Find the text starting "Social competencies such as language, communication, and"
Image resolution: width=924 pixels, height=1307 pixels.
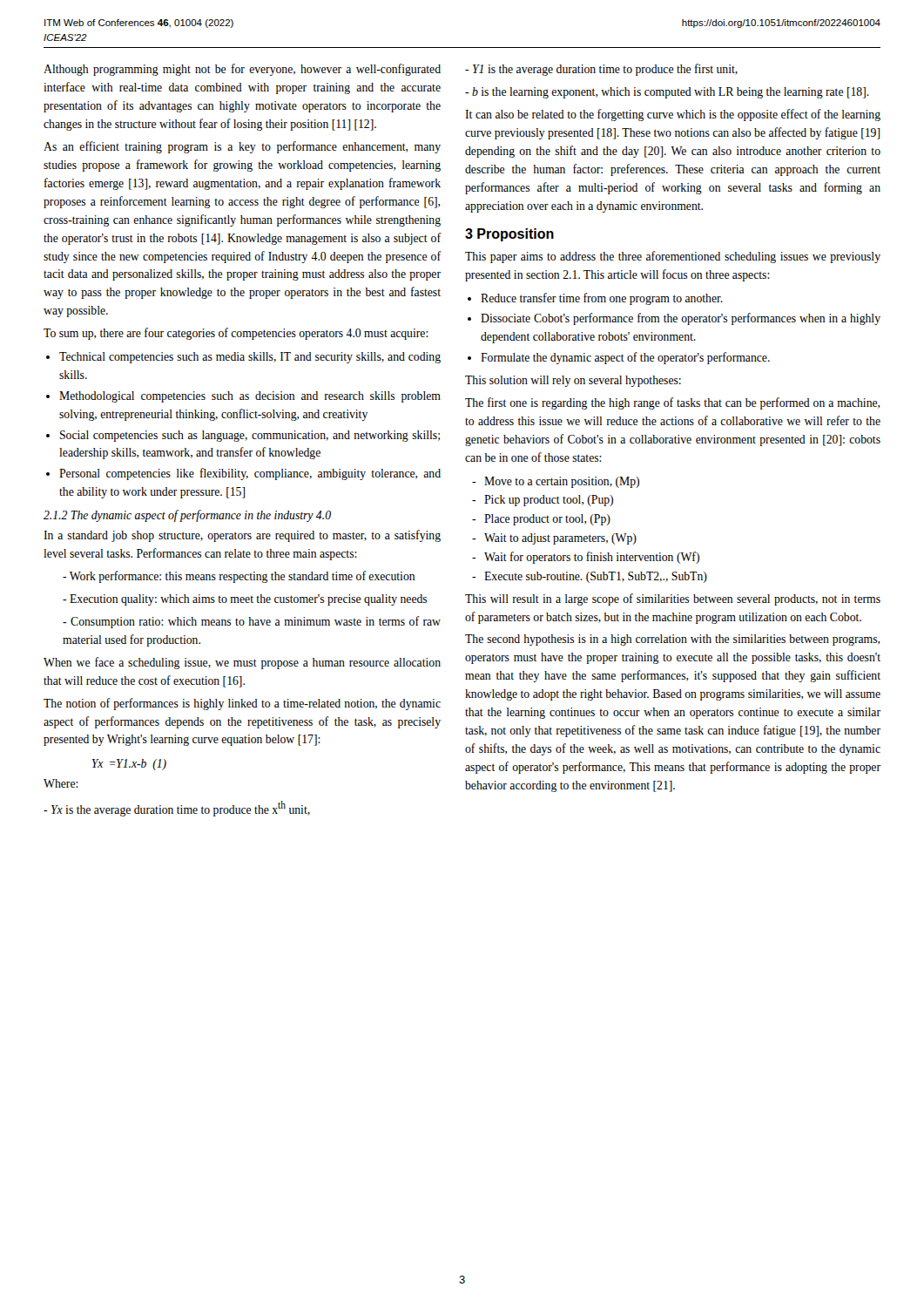tap(250, 444)
